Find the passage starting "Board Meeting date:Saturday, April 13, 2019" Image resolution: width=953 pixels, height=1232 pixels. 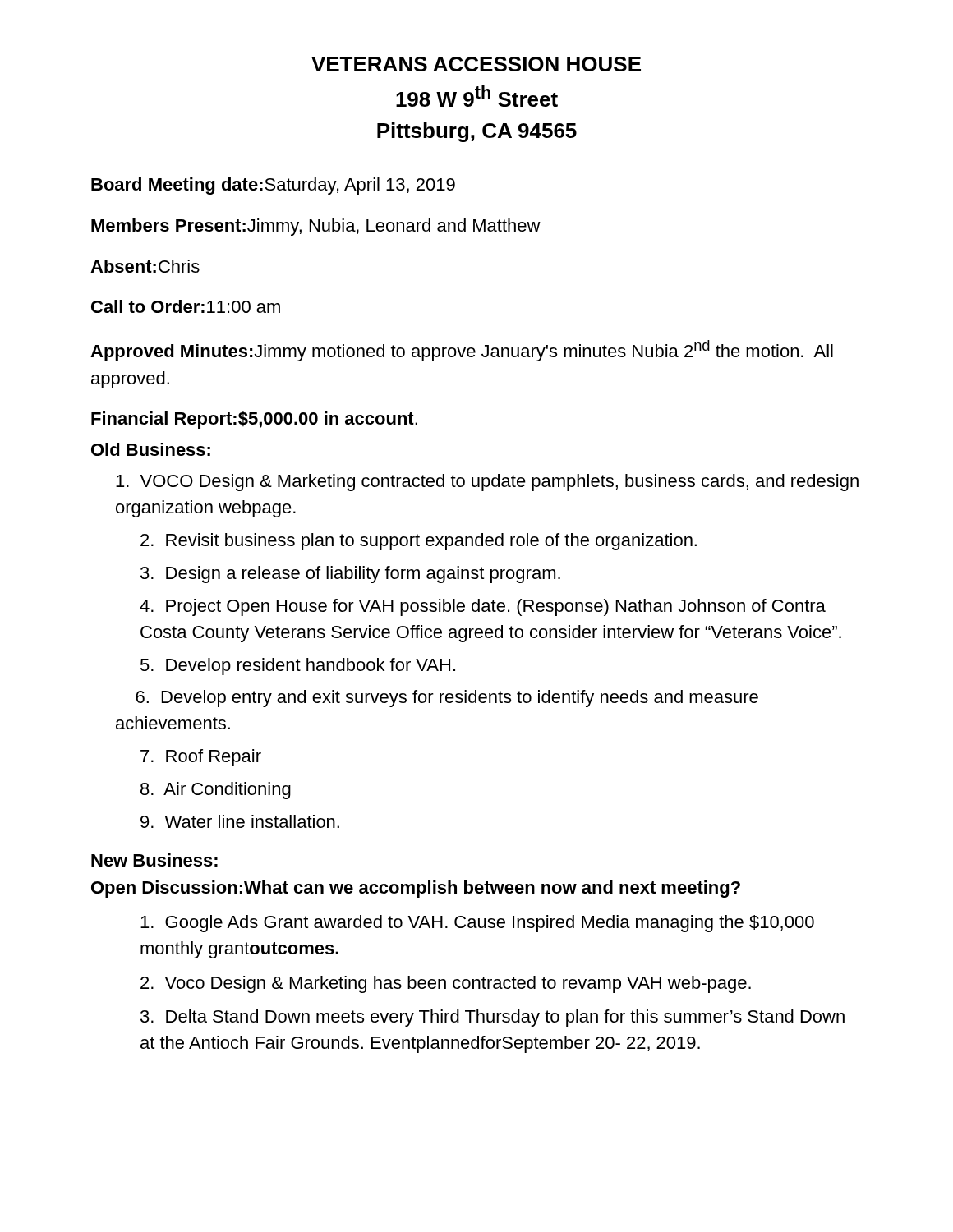tap(273, 186)
